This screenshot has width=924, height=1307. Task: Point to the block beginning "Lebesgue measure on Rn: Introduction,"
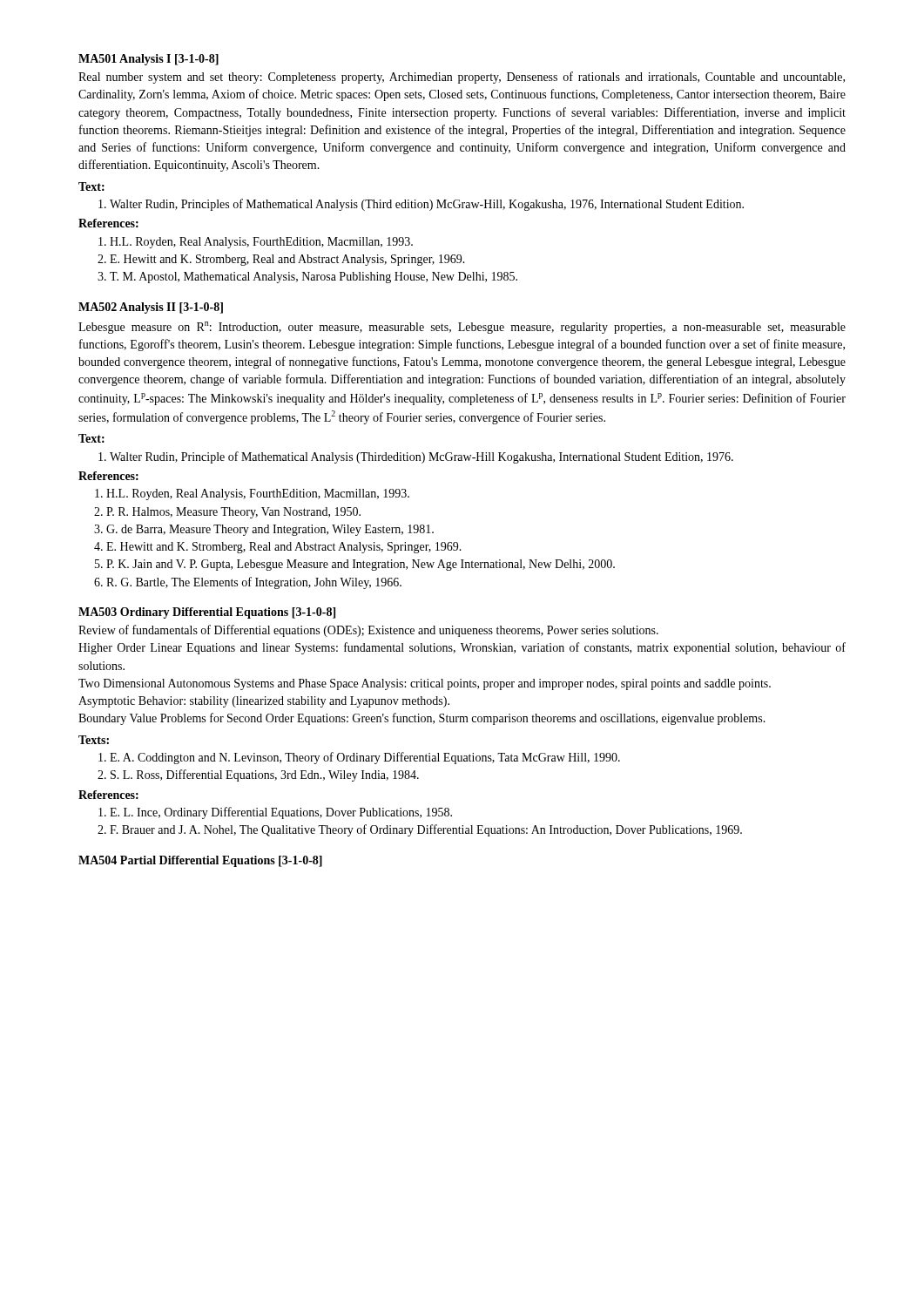click(x=462, y=371)
